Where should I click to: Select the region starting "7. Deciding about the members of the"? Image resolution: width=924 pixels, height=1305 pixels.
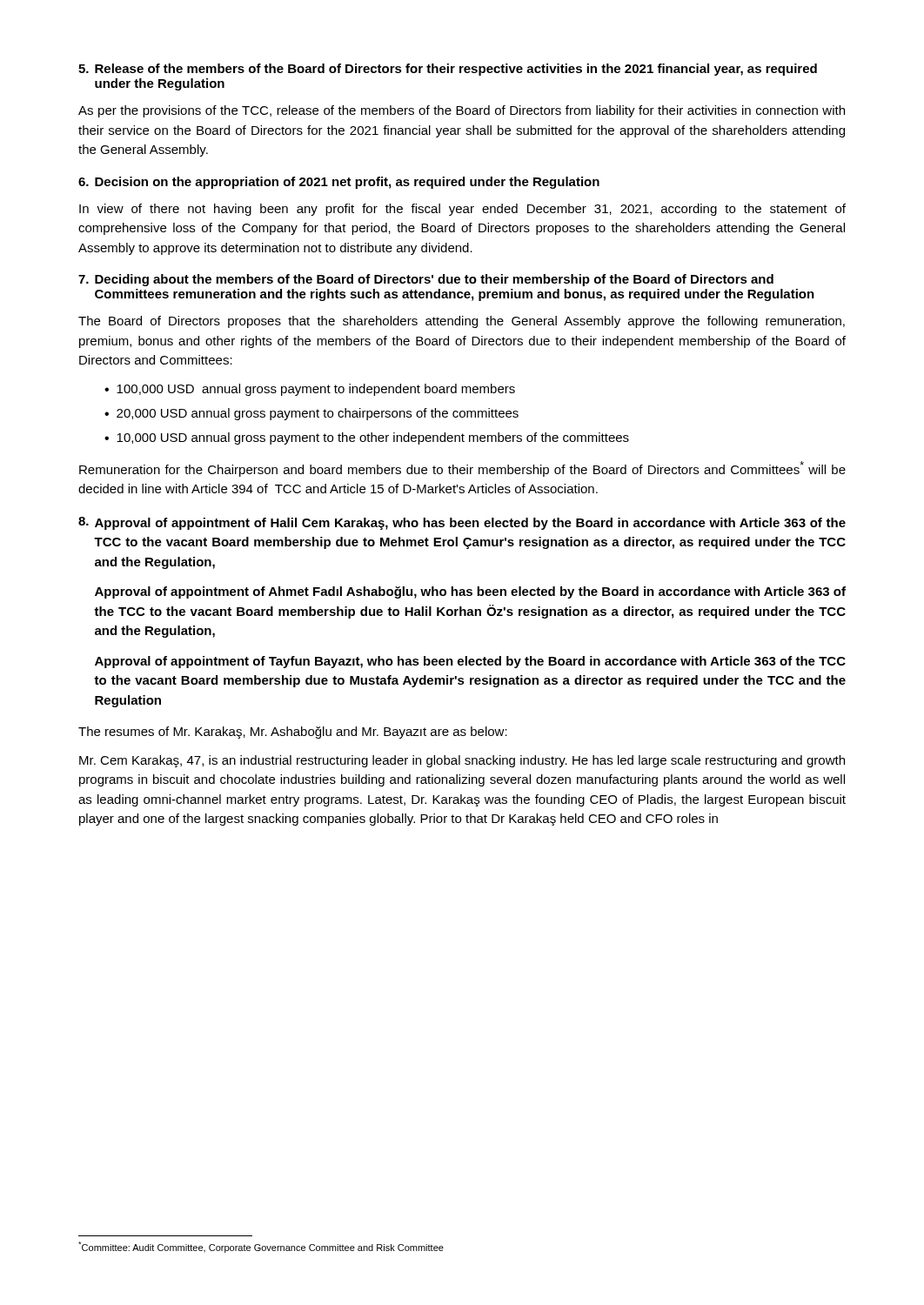[462, 286]
